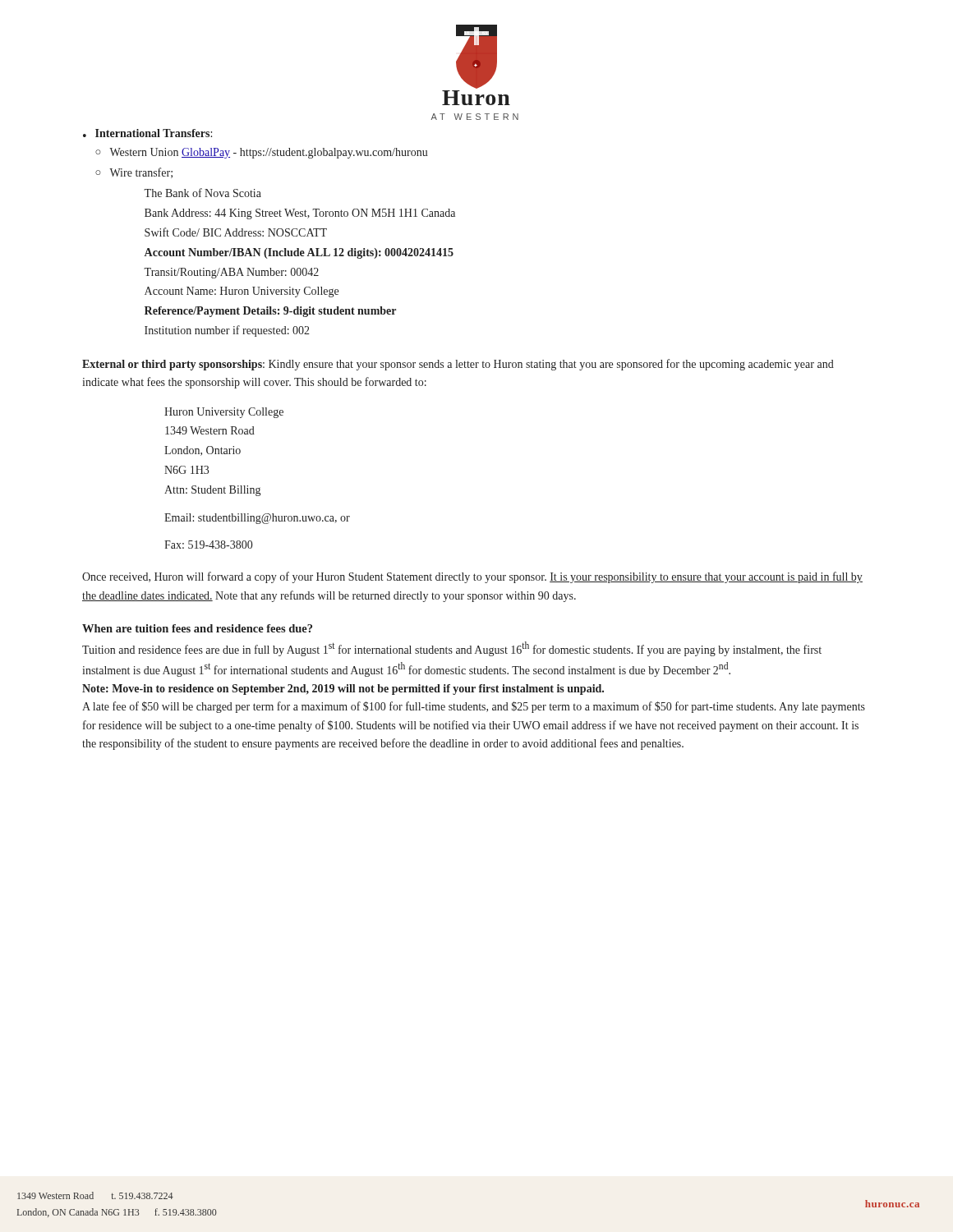The image size is (953, 1232).
Task: Click on the element starting "Huron University College 1349 Western Road"
Action: 224,451
